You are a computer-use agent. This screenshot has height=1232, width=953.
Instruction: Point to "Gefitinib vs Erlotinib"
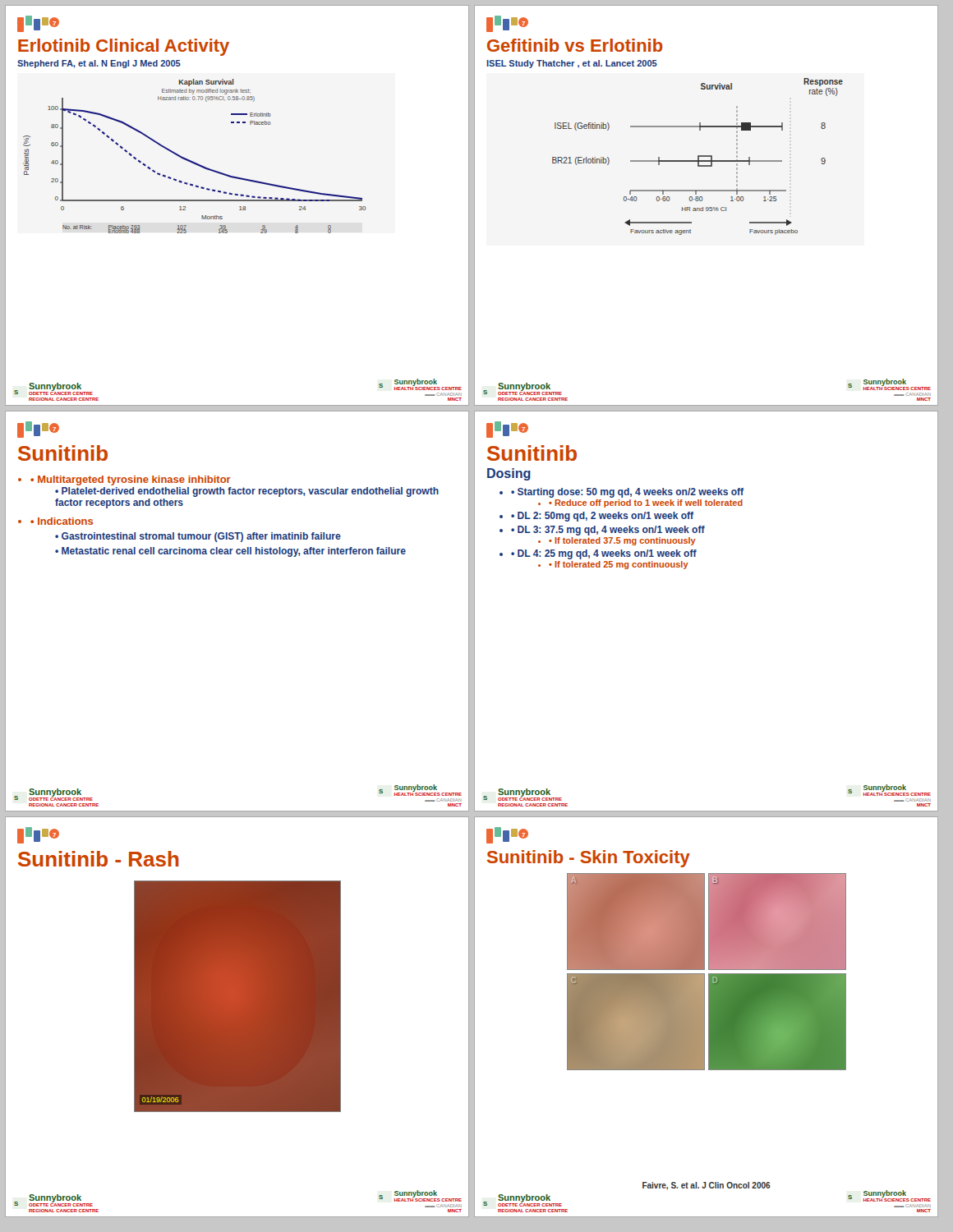(x=575, y=46)
